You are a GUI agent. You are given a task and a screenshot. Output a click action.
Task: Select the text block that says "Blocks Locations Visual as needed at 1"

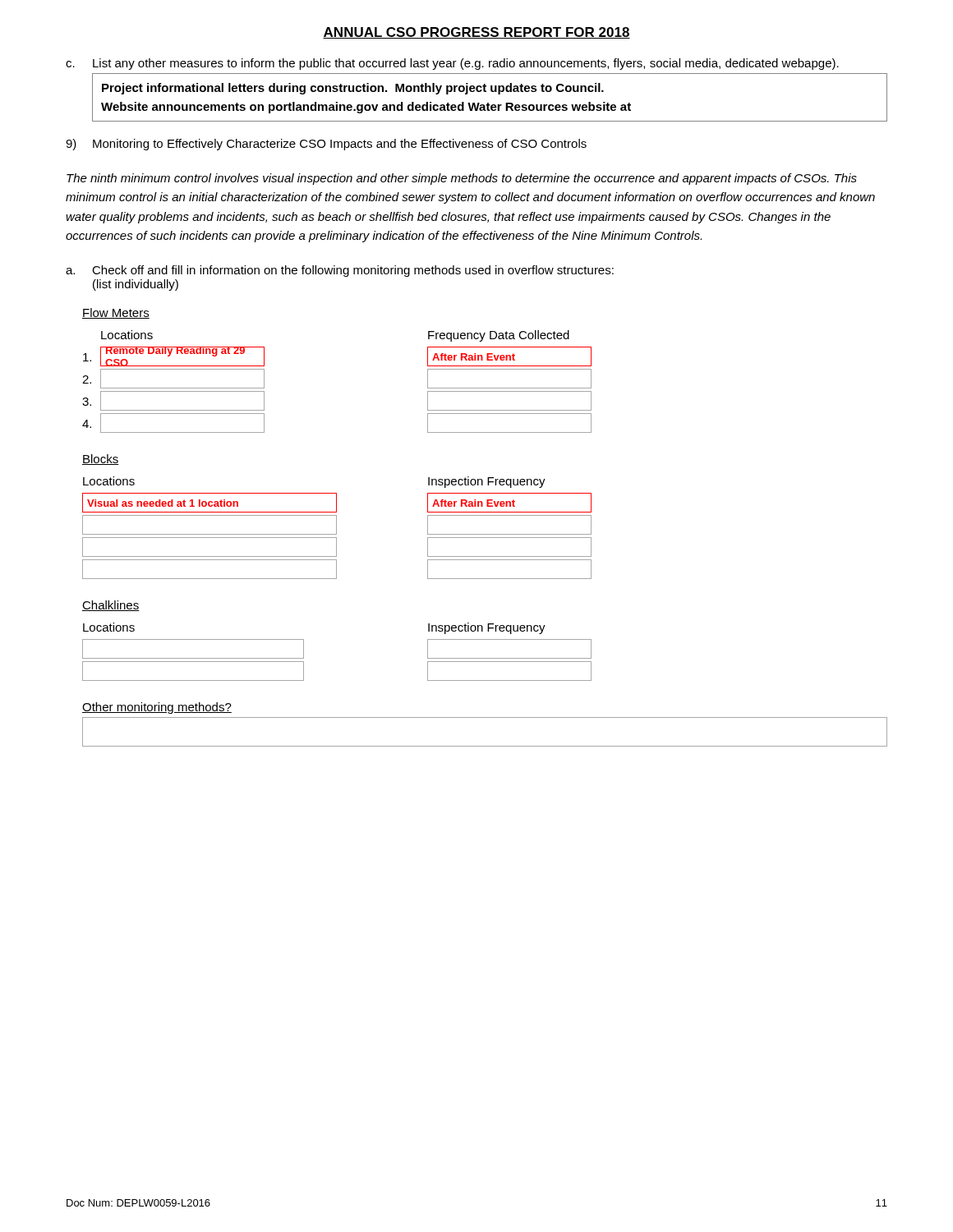485,517
